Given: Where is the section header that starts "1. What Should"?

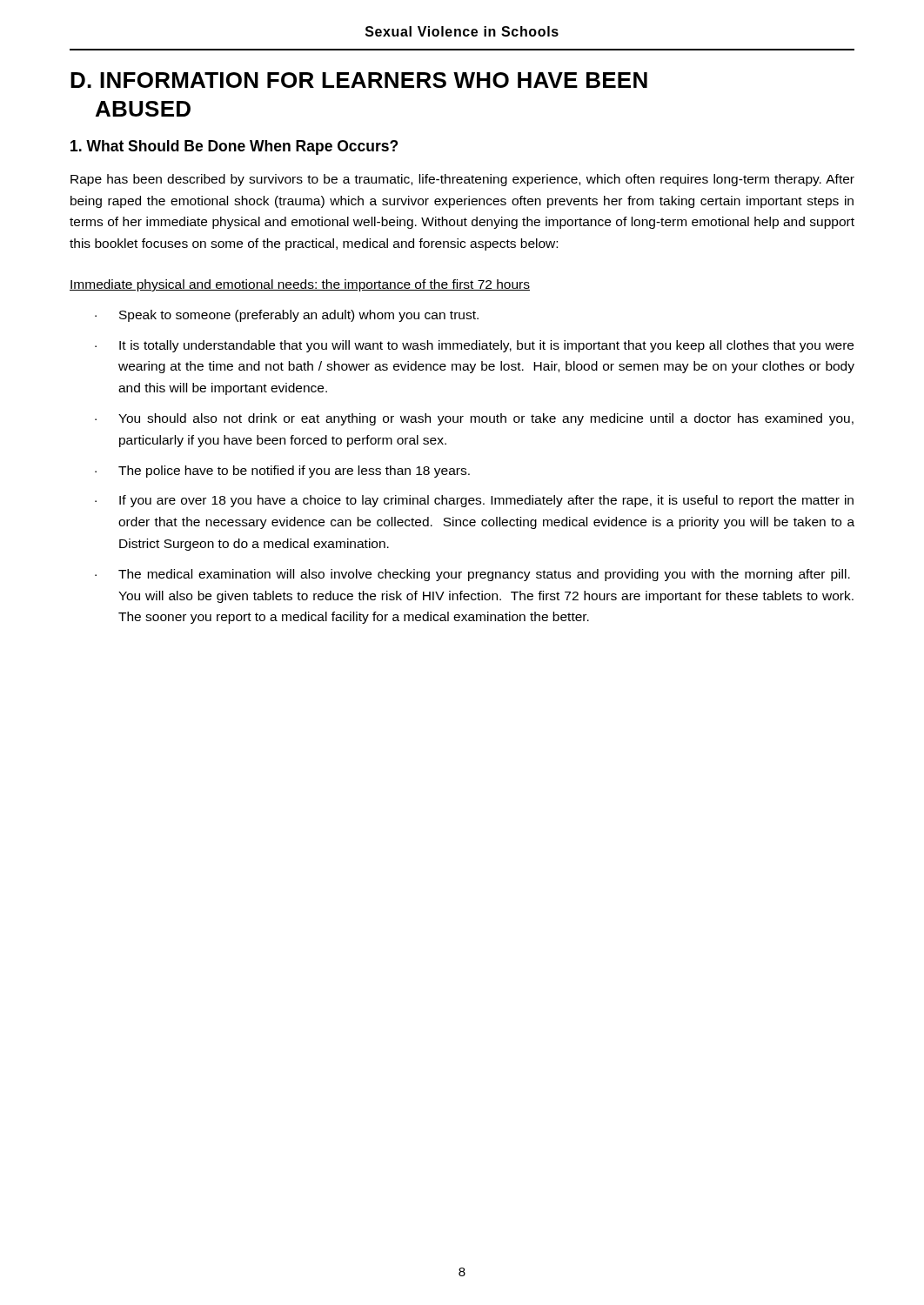Looking at the screenshot, I should pyautogui.click(x=234, y=146).
